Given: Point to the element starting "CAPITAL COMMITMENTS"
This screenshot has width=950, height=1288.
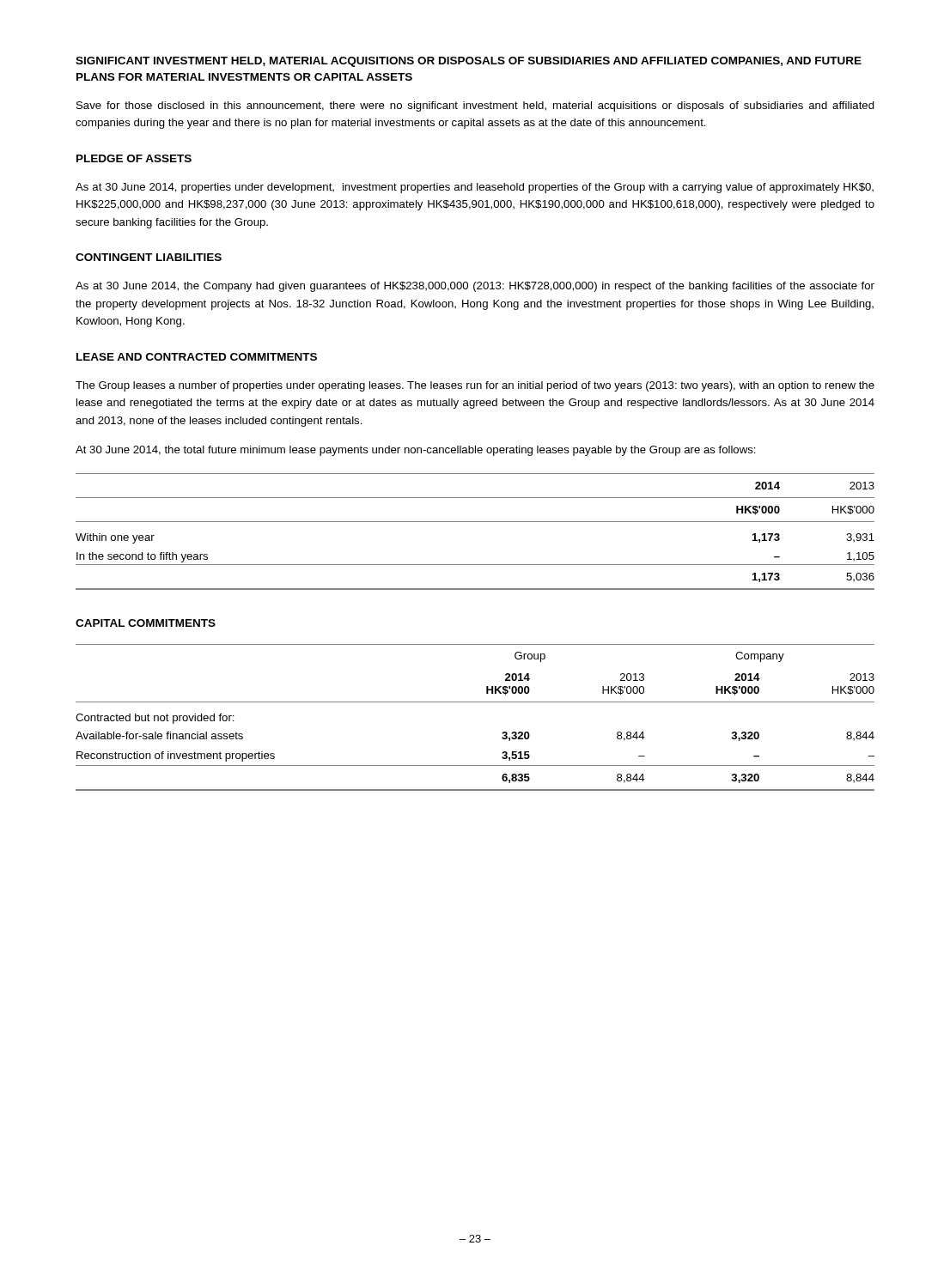Looking at the screenshot, I should pos(146,623).
